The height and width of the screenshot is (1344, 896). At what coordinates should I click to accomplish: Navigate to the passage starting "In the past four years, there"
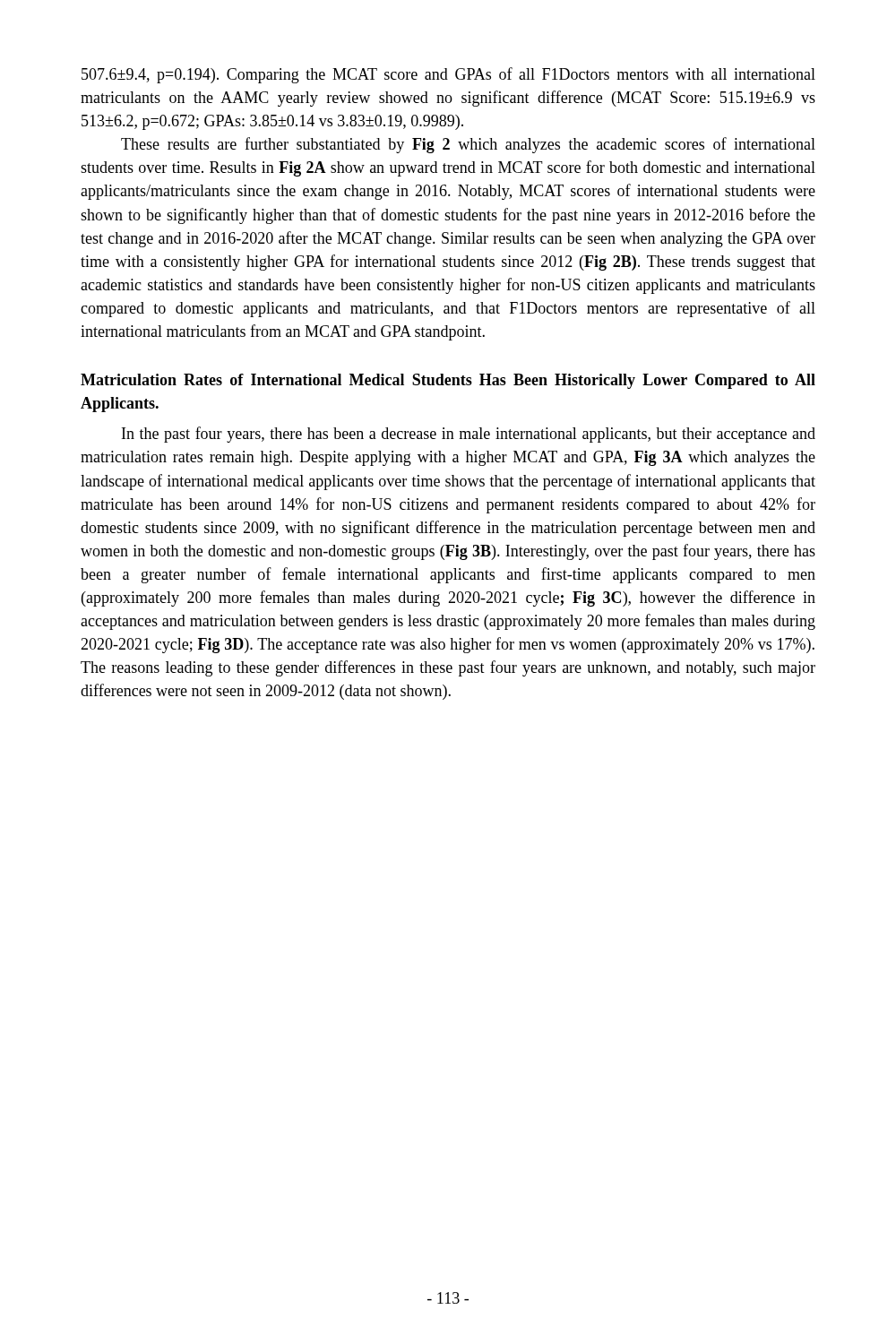click(448, 563)
